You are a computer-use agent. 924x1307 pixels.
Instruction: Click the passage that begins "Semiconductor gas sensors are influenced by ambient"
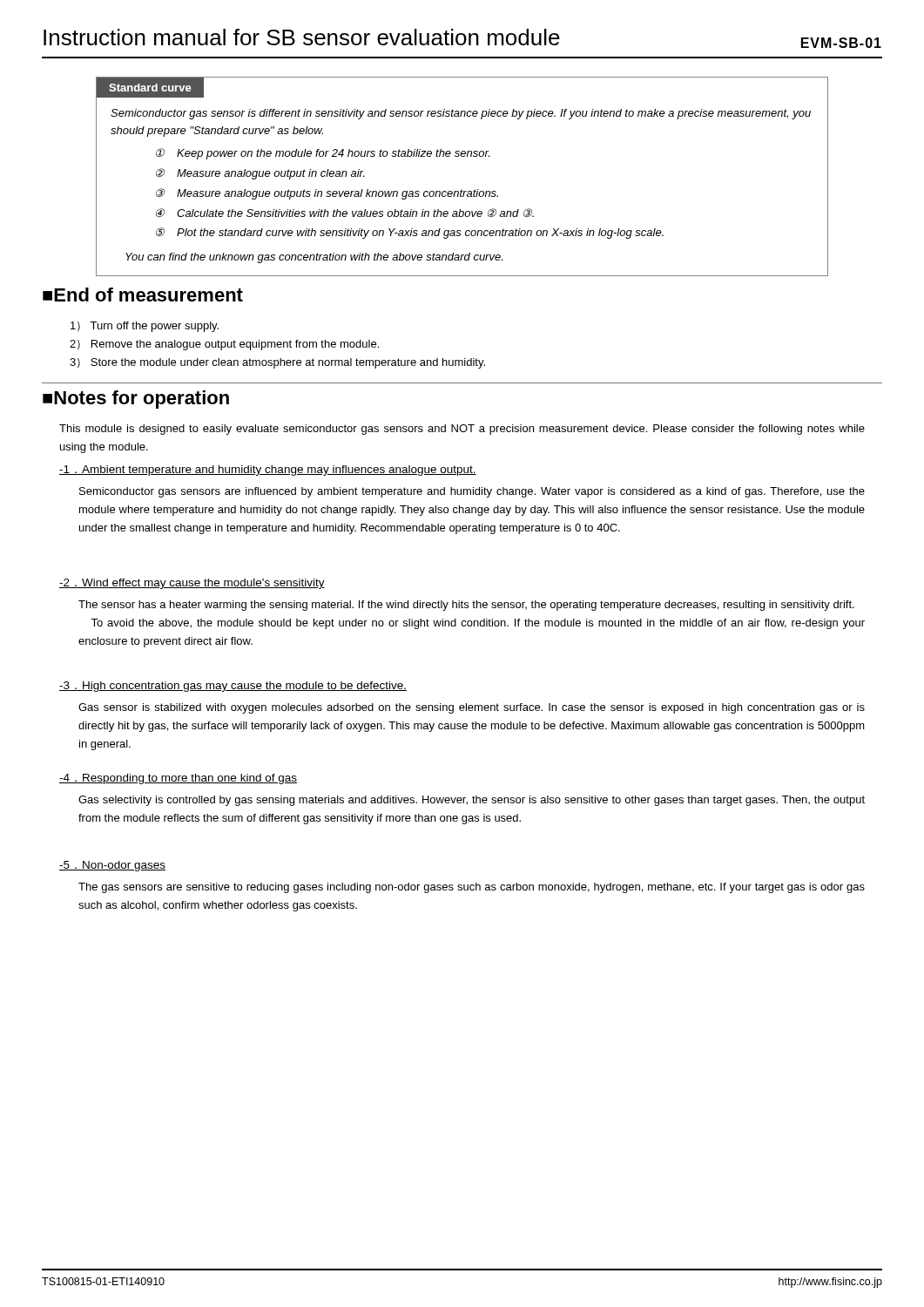pyautogui.click(x=472, y=509)
